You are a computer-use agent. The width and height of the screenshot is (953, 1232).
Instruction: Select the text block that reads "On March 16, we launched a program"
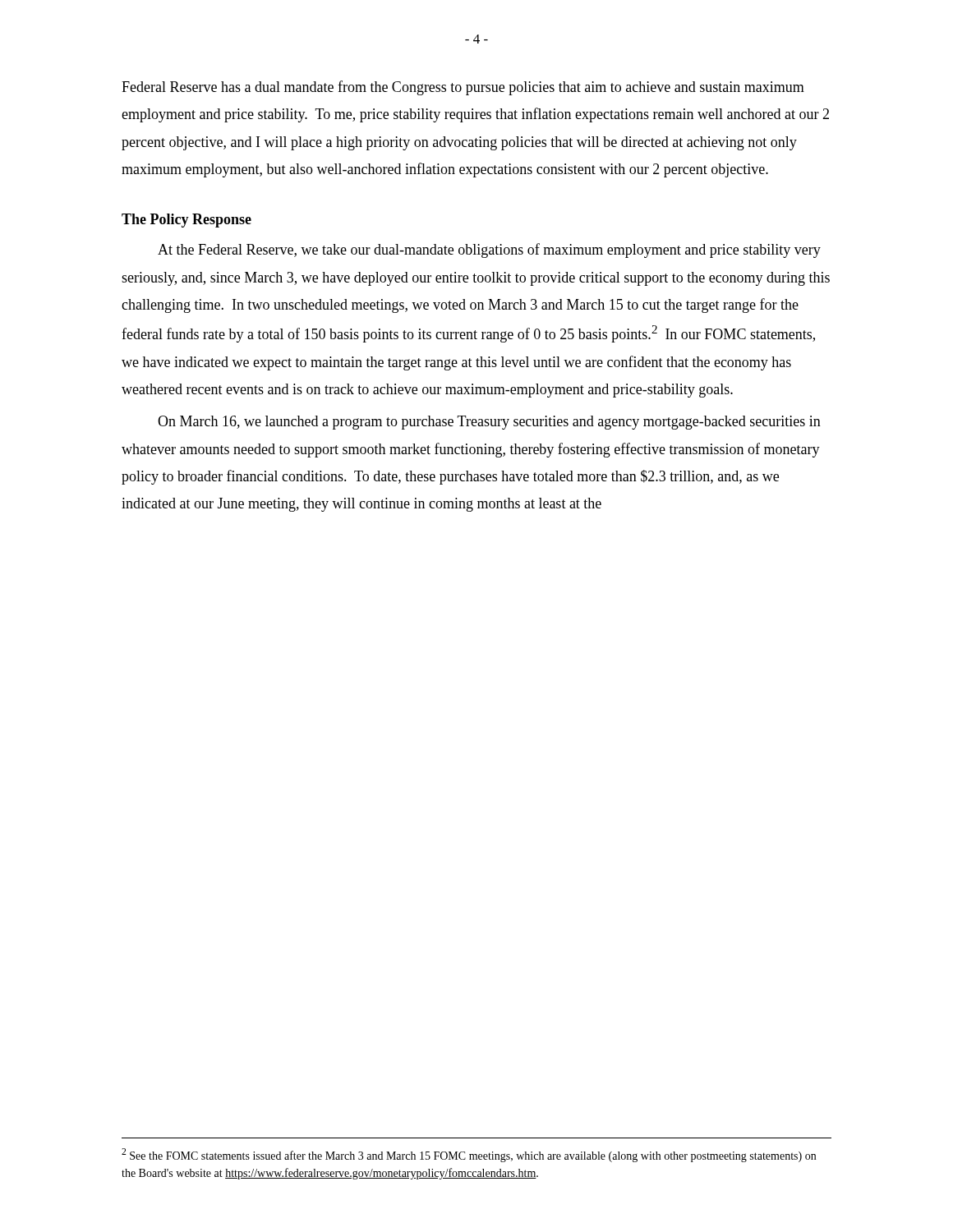[476, 463]
